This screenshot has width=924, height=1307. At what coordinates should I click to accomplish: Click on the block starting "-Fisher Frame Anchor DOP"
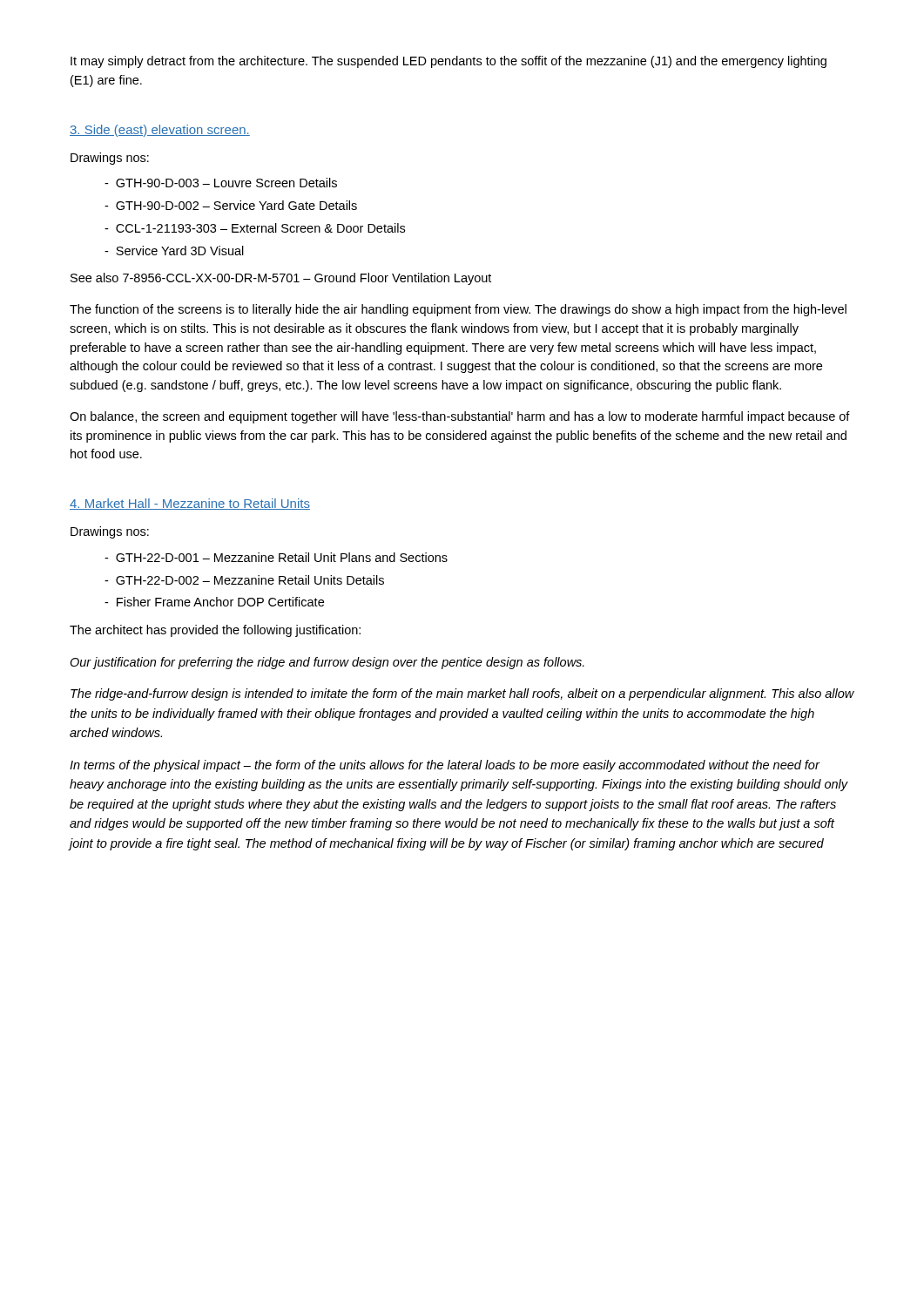point(215,603)
